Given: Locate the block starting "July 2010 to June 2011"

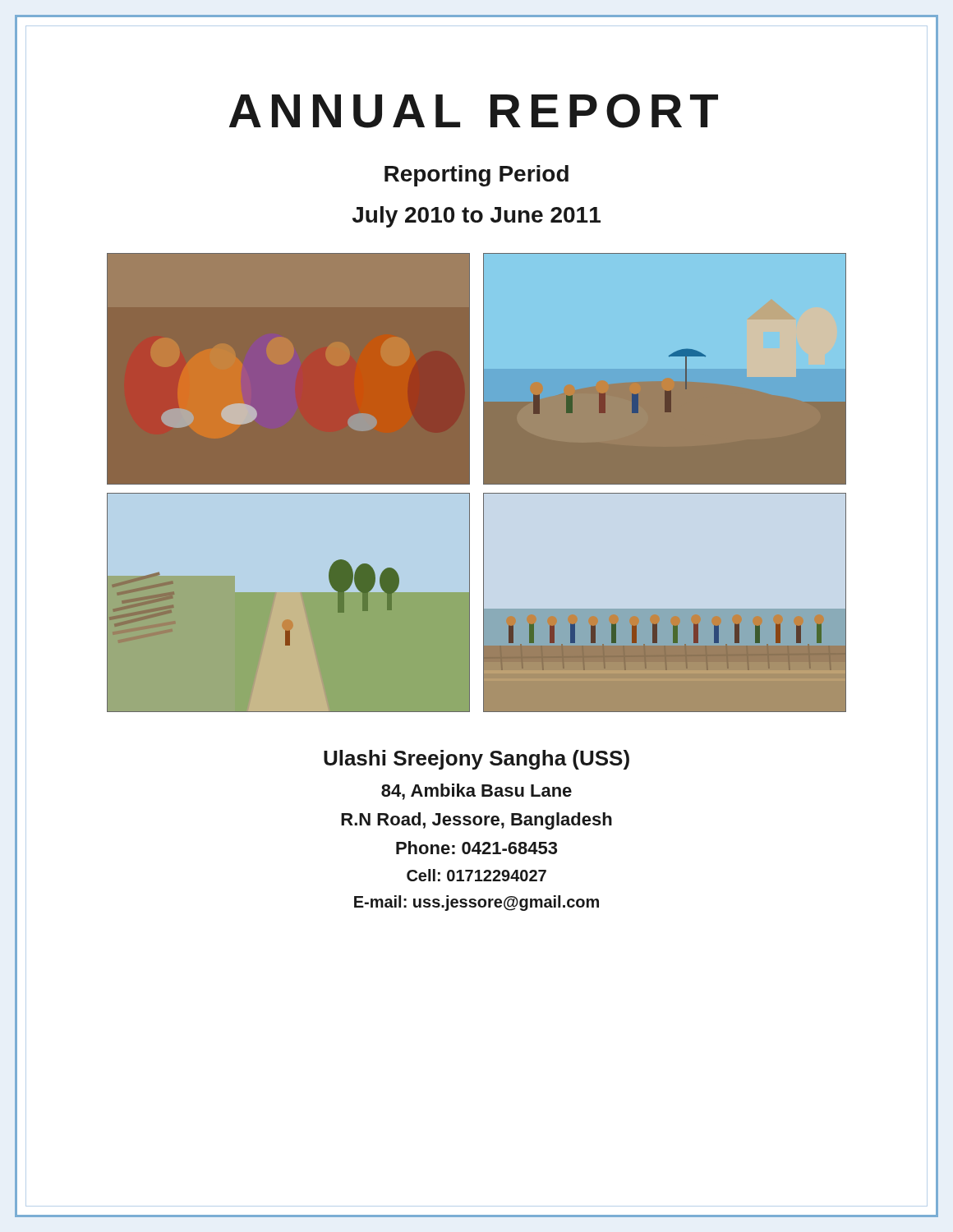Looking at the screenshot, I should pos(476,215).
